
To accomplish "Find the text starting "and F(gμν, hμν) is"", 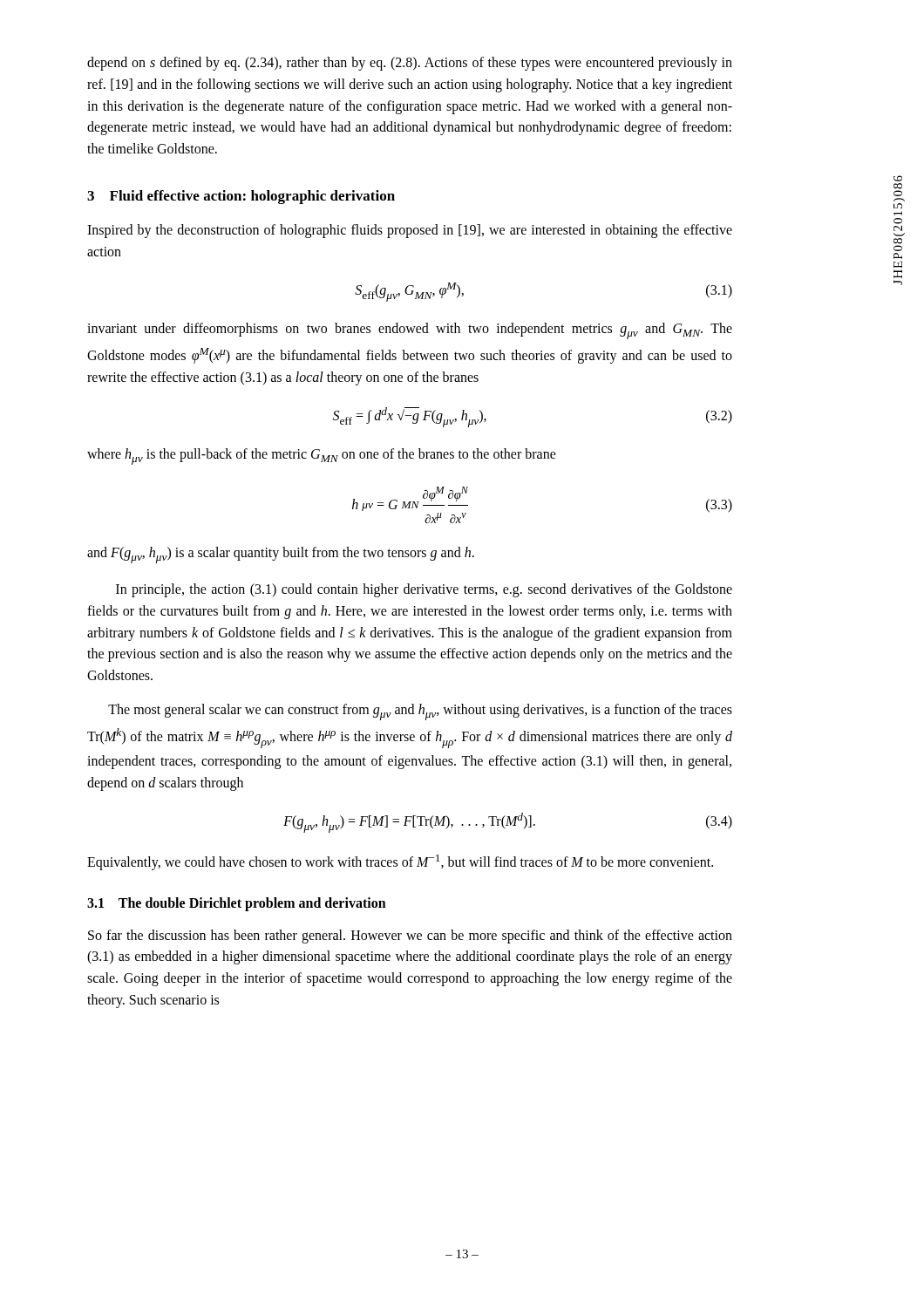I will click(281, 554).
